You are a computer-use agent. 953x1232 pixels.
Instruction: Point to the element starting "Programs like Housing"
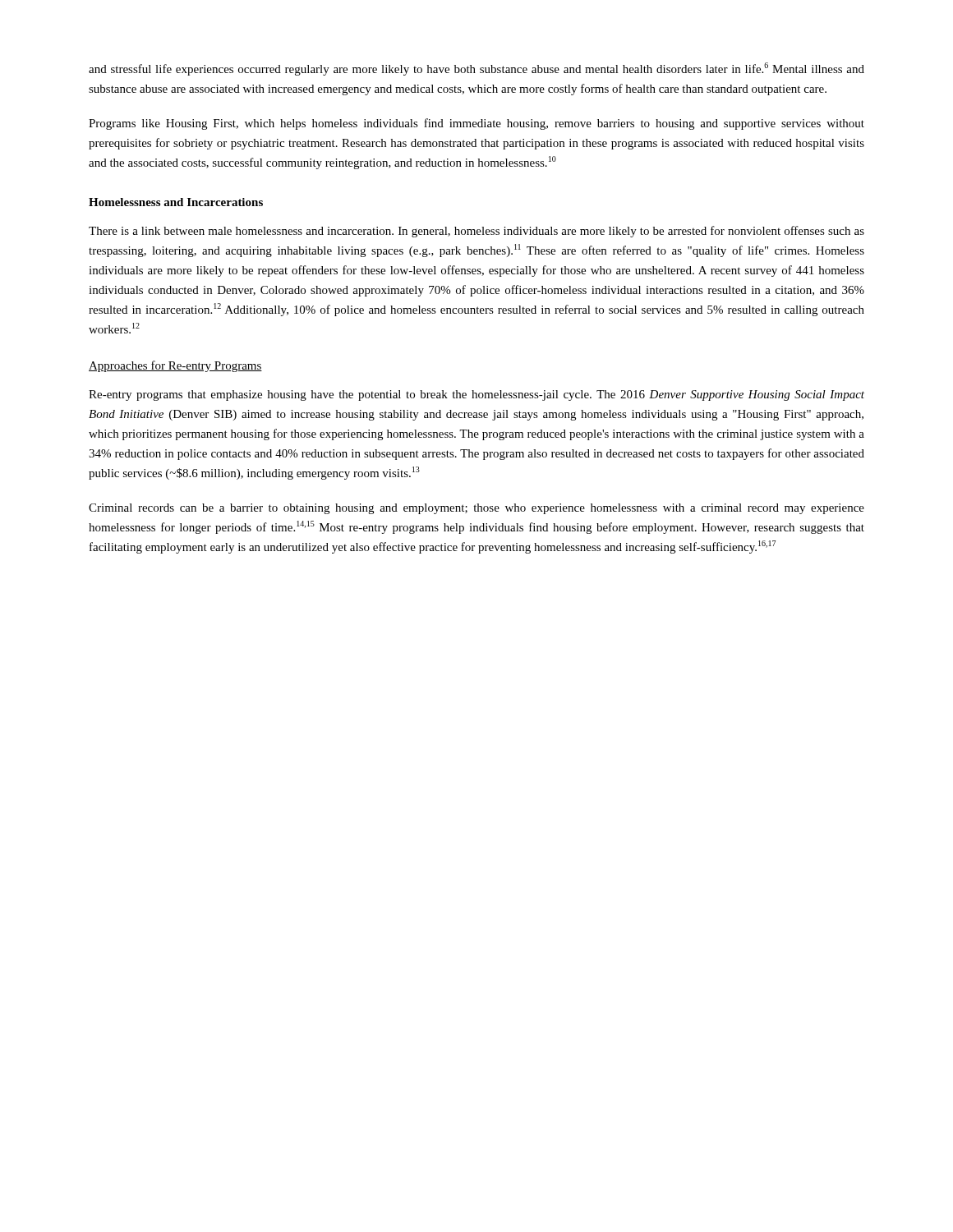476,143
